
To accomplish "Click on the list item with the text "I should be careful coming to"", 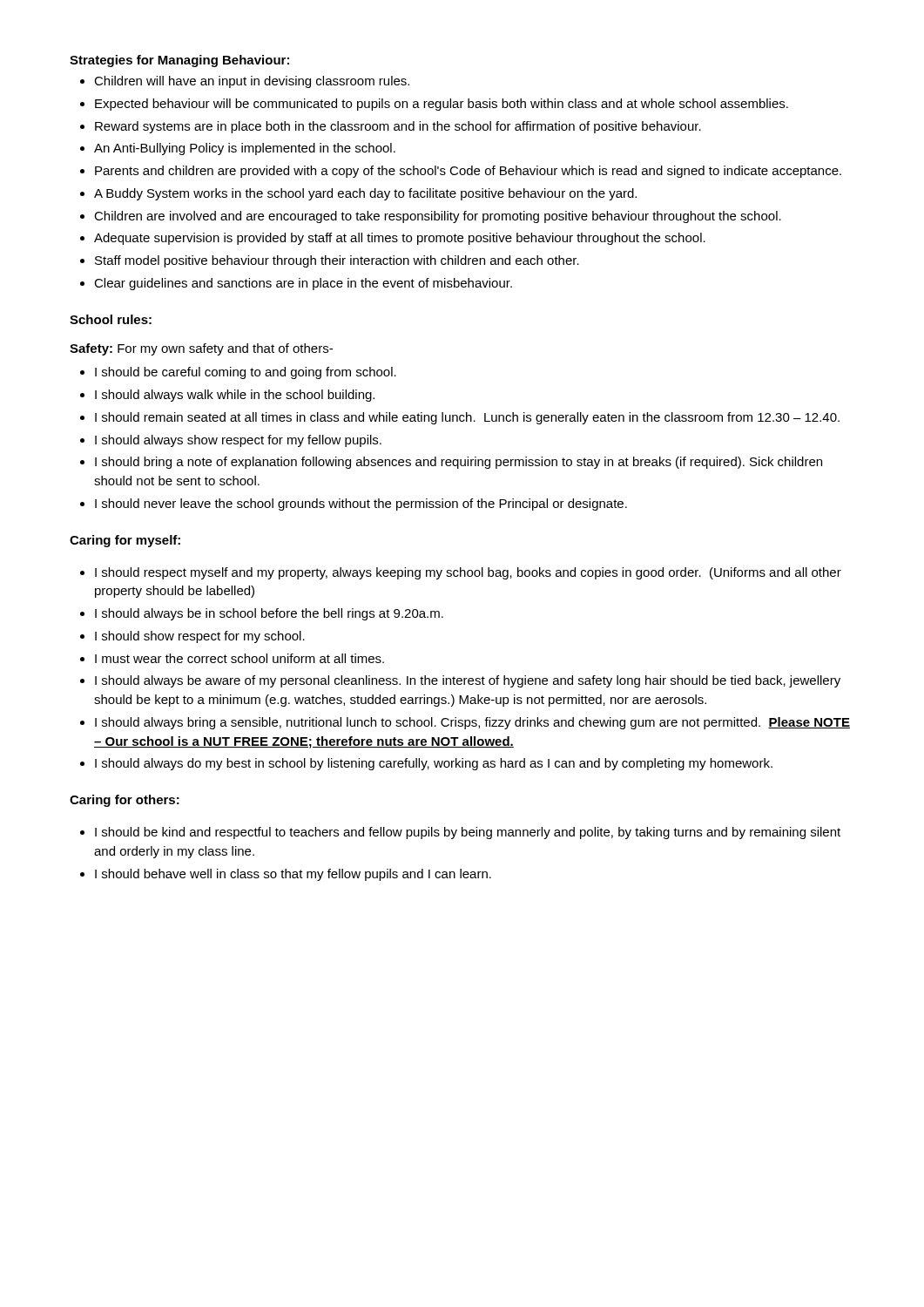I will pos(246,373).
